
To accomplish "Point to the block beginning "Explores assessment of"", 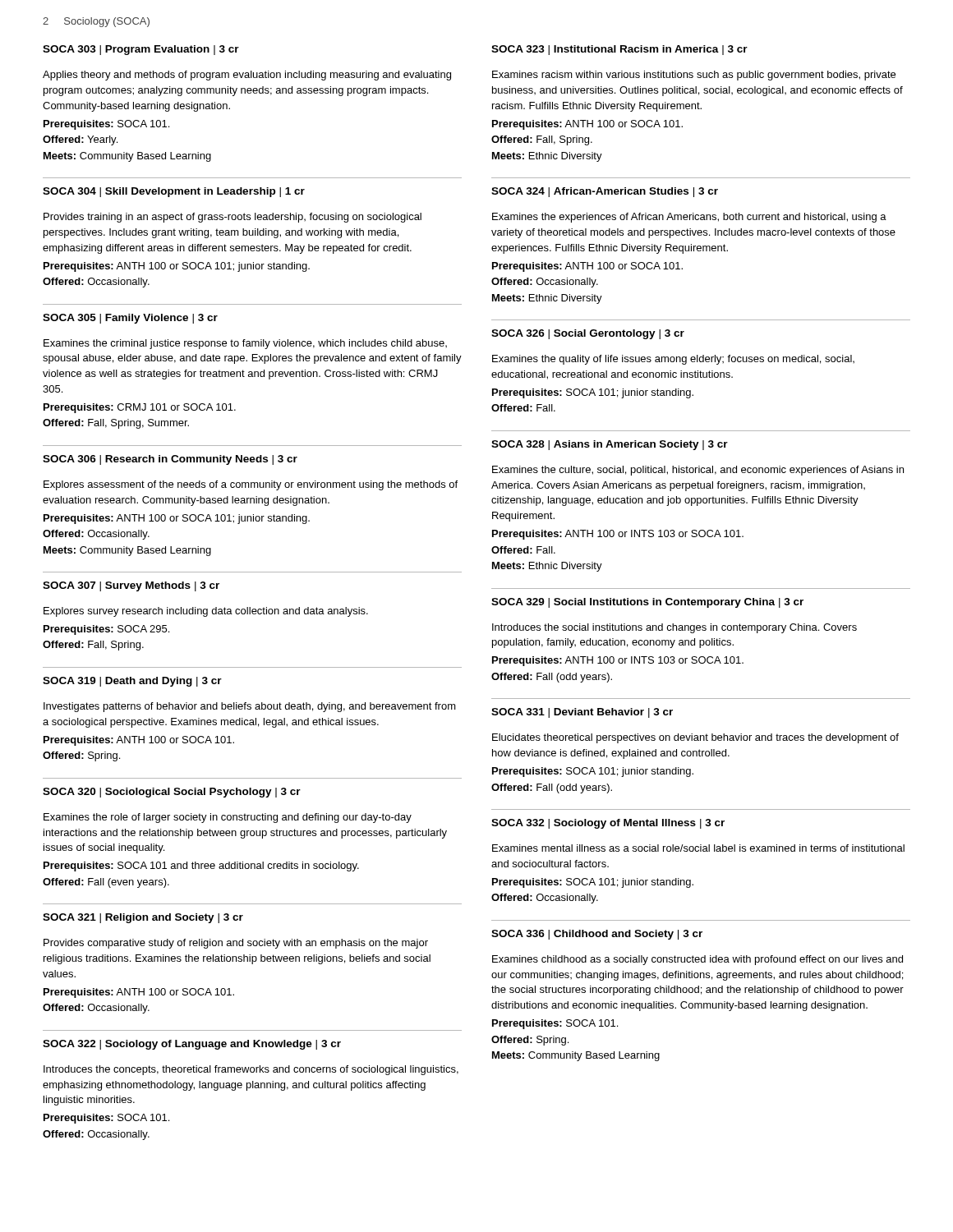I will [252, 518].
